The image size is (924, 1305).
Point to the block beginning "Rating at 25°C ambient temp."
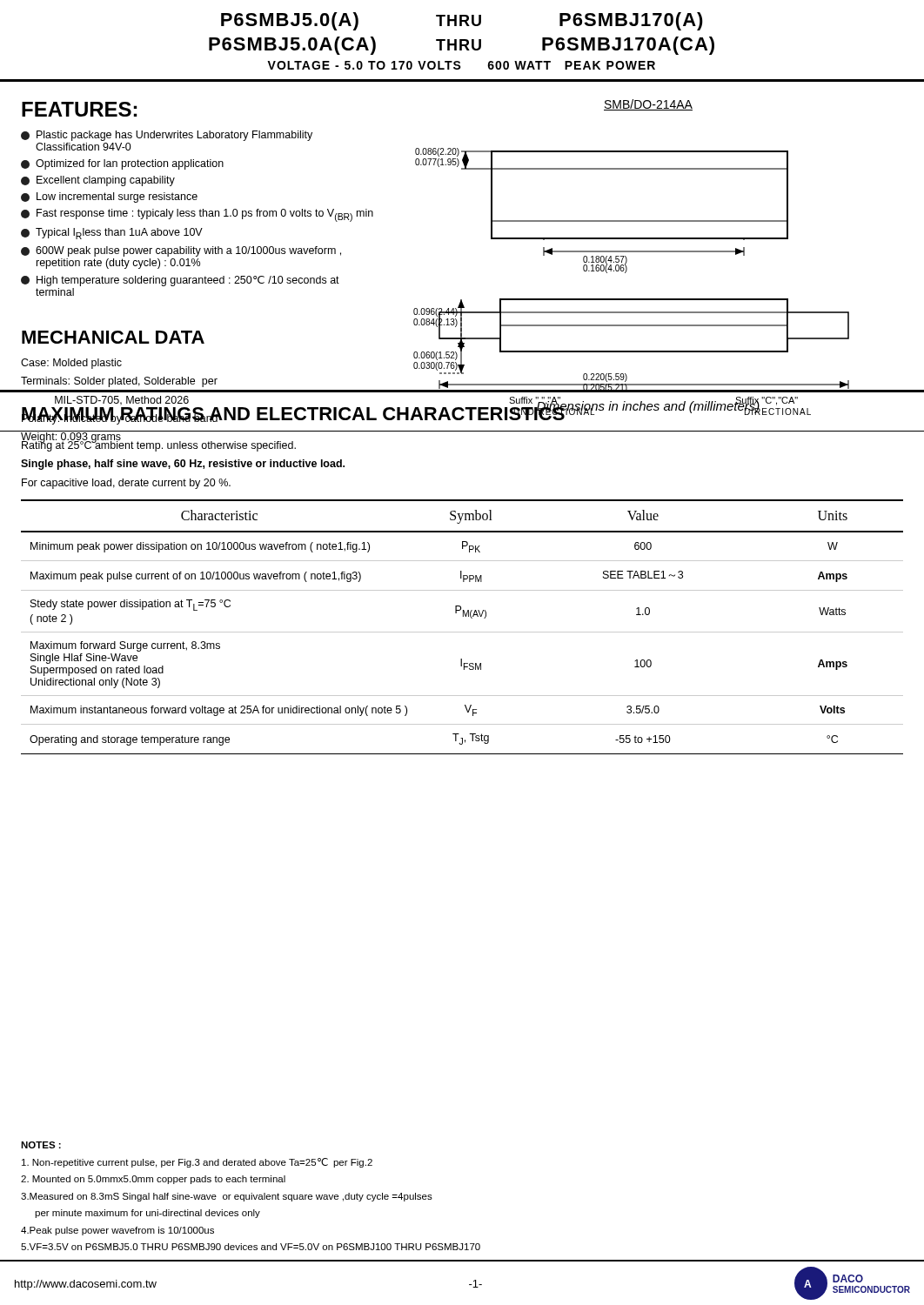click(183, 464)
